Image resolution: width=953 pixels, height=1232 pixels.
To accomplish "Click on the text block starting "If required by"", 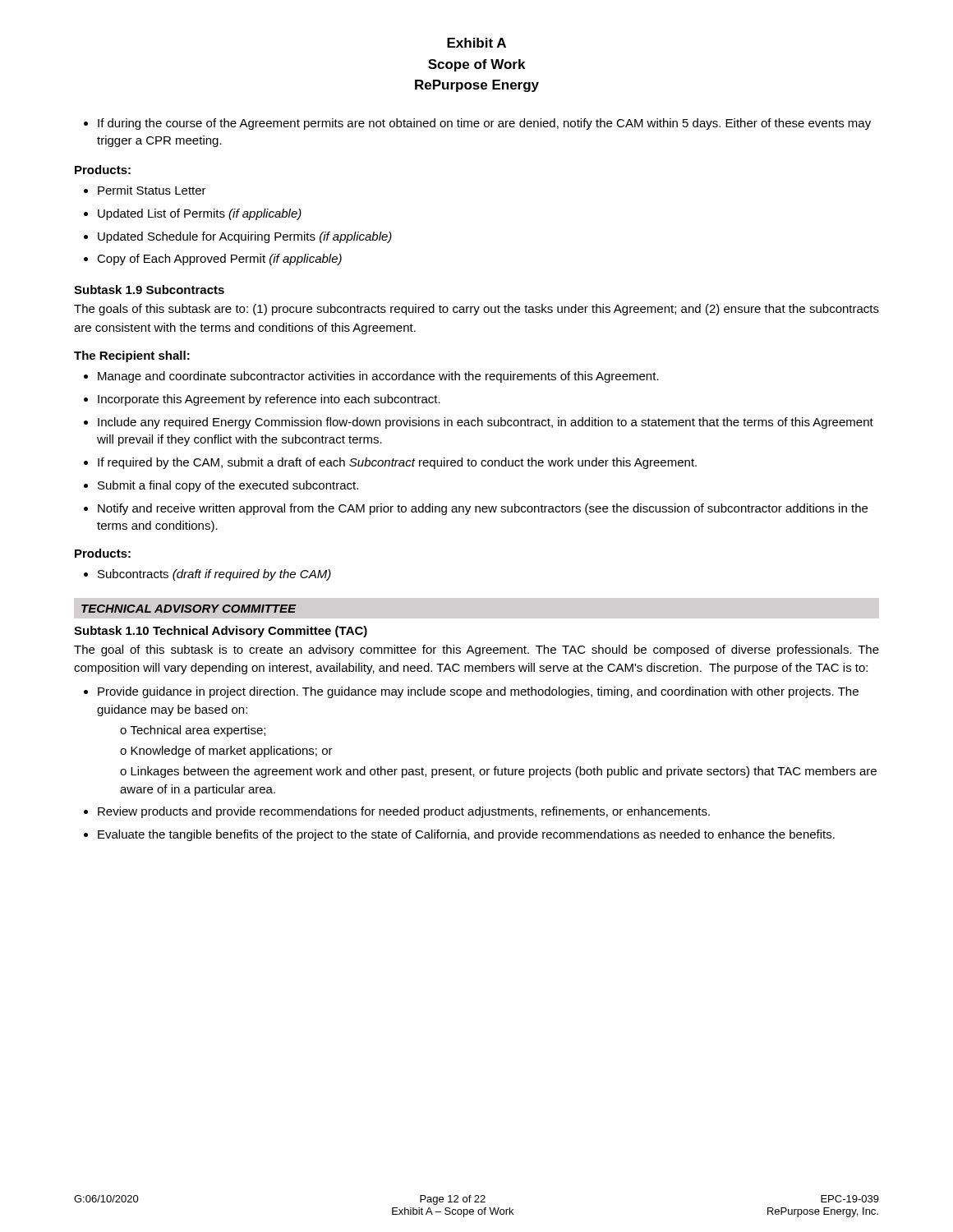I will pos(476,462).
